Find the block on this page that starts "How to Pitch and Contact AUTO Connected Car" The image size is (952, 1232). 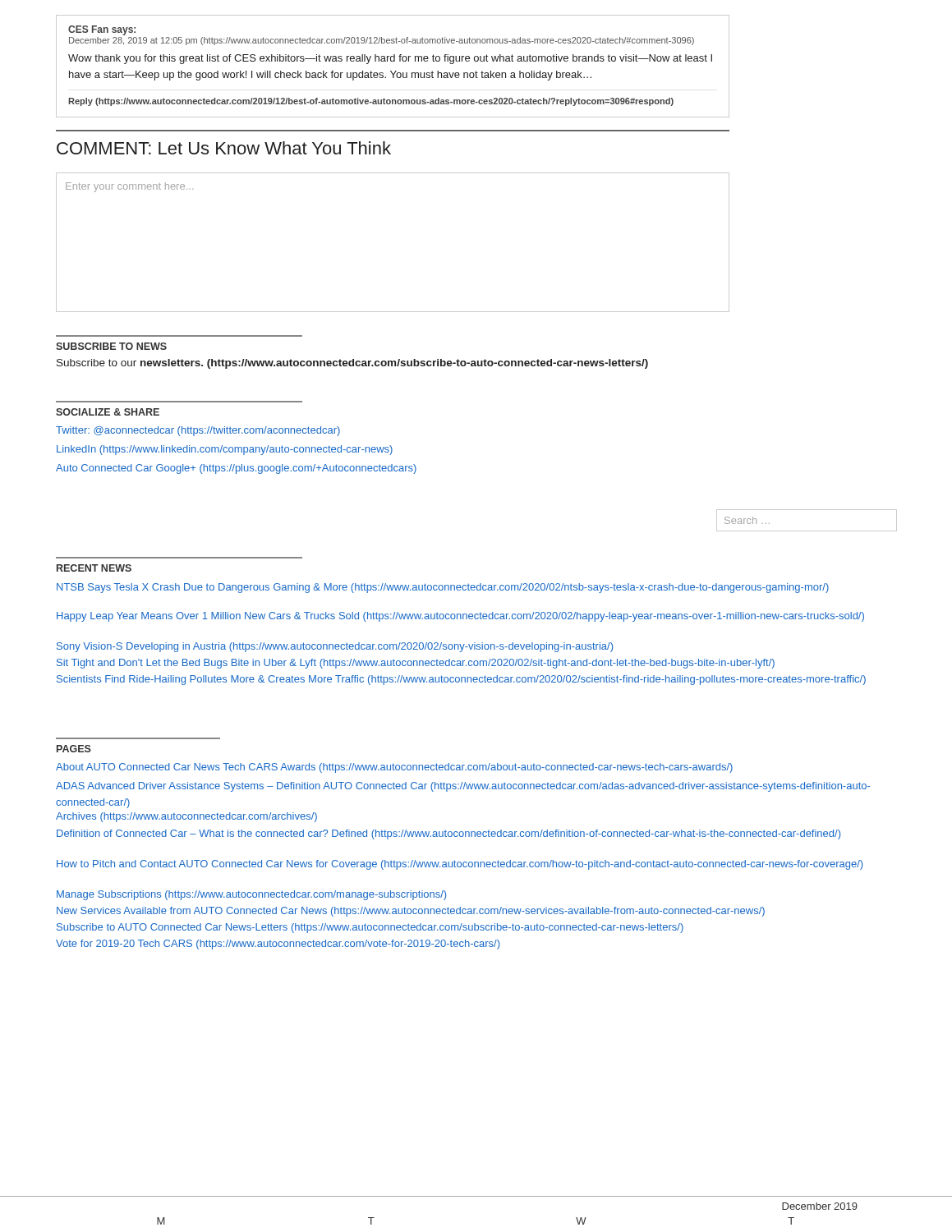[460, 864]
